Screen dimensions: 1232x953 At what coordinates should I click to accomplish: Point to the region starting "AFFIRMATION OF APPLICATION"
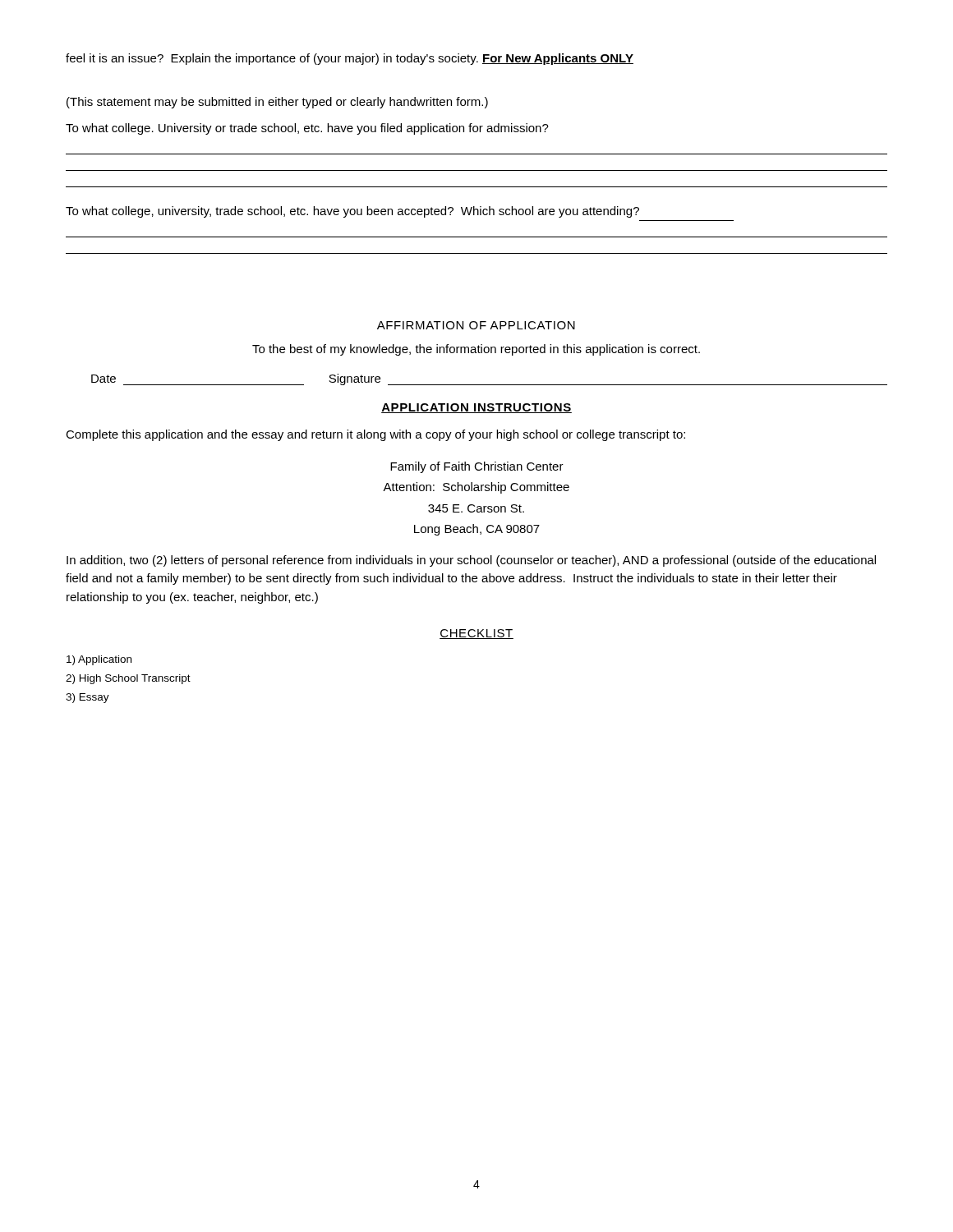(476, 325)
